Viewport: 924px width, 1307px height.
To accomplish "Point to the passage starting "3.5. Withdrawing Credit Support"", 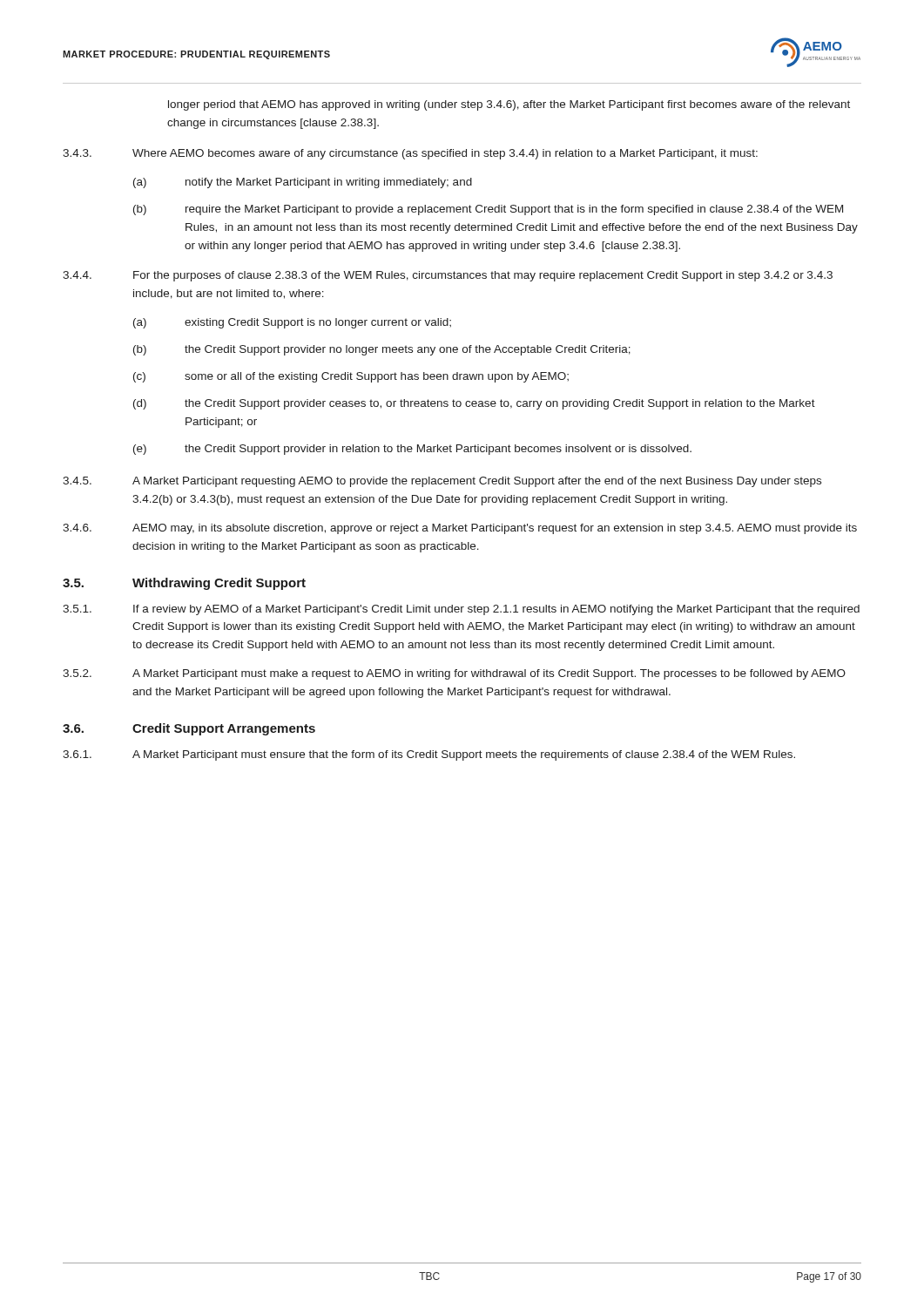I will click(x=184, y=582).
